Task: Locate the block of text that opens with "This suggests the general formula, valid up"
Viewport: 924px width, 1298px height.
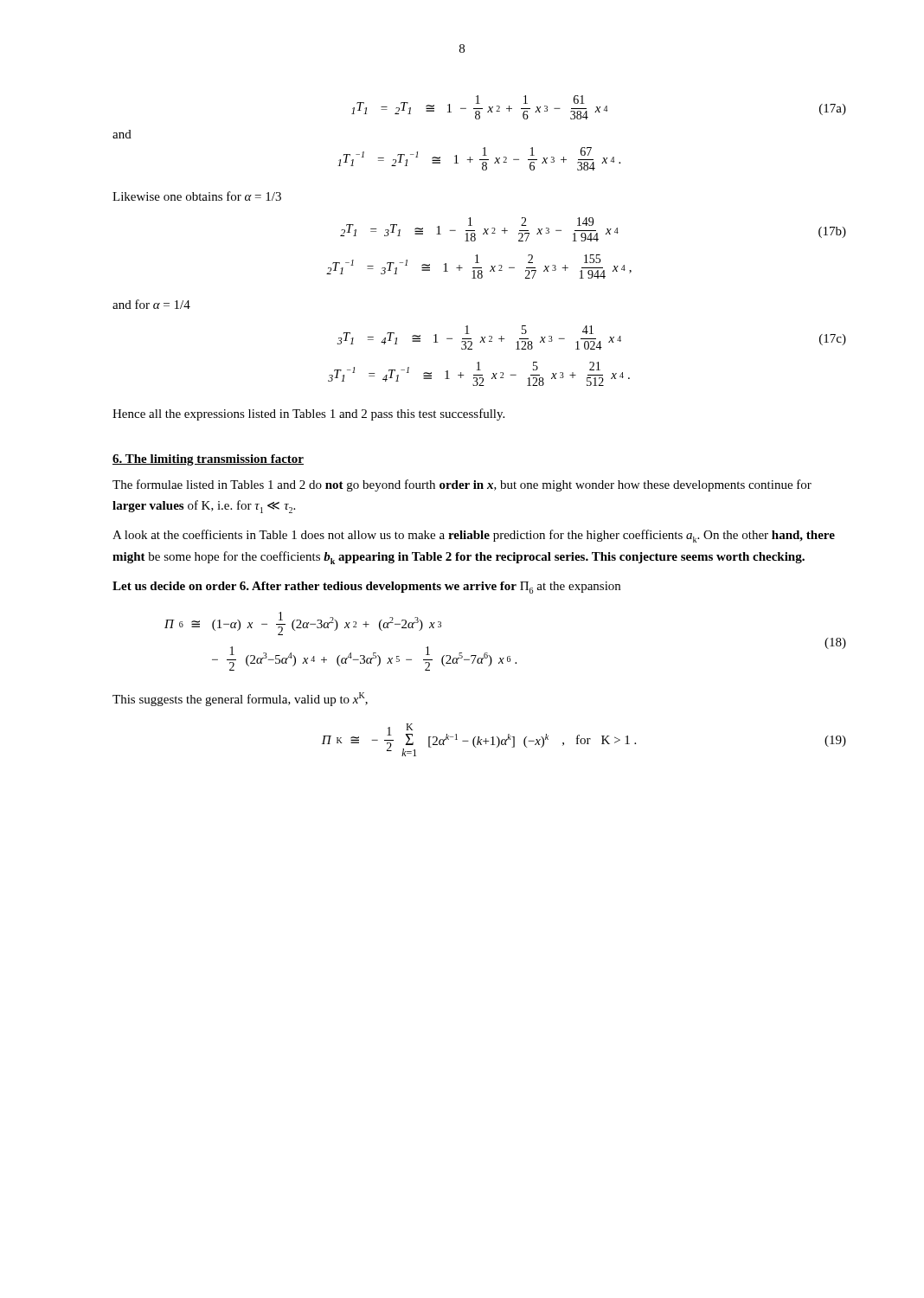Action: (240, 698)
